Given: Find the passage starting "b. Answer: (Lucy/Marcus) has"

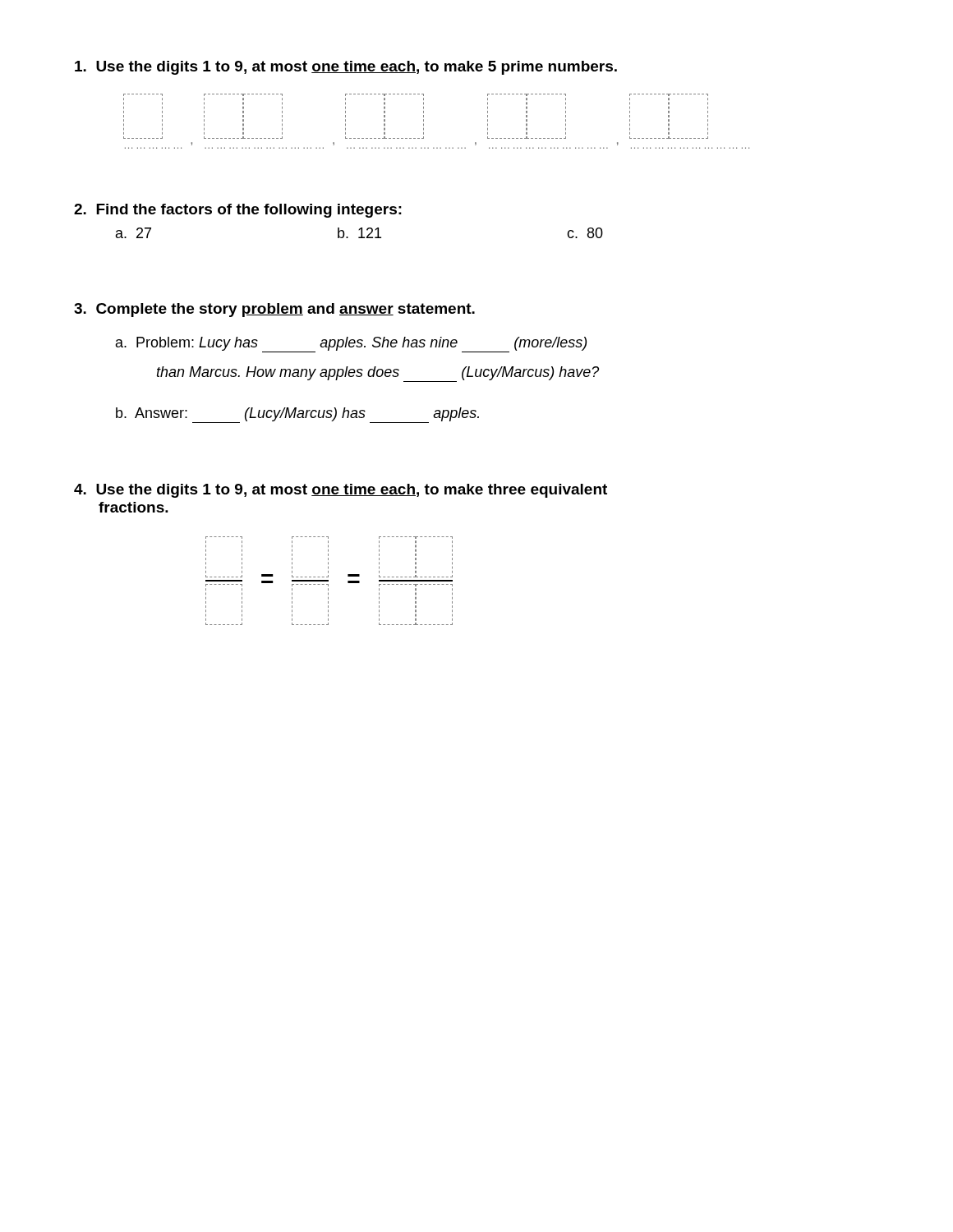Looking at the screenshot, I should click(298, 414).
